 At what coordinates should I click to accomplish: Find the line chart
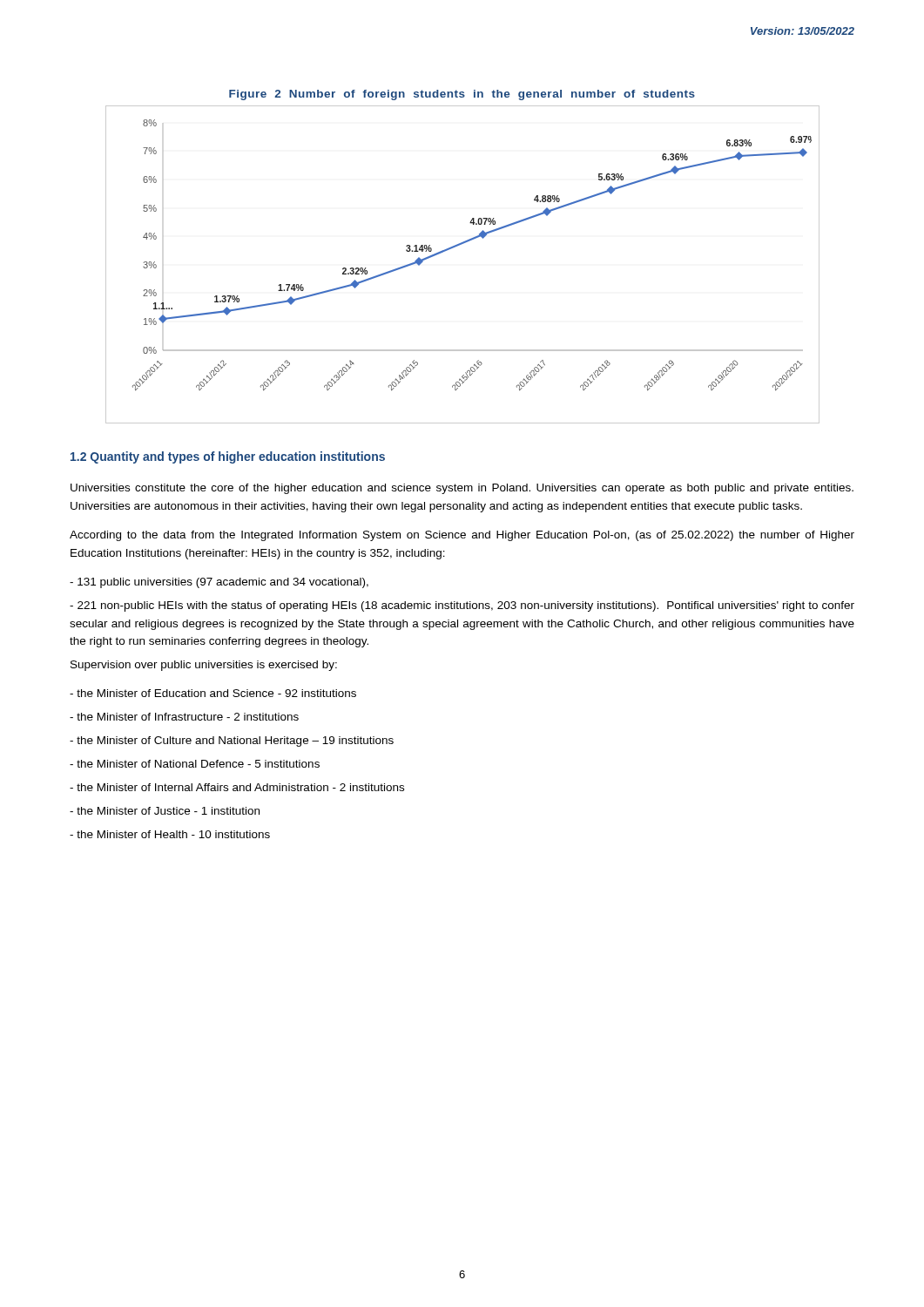462,264
